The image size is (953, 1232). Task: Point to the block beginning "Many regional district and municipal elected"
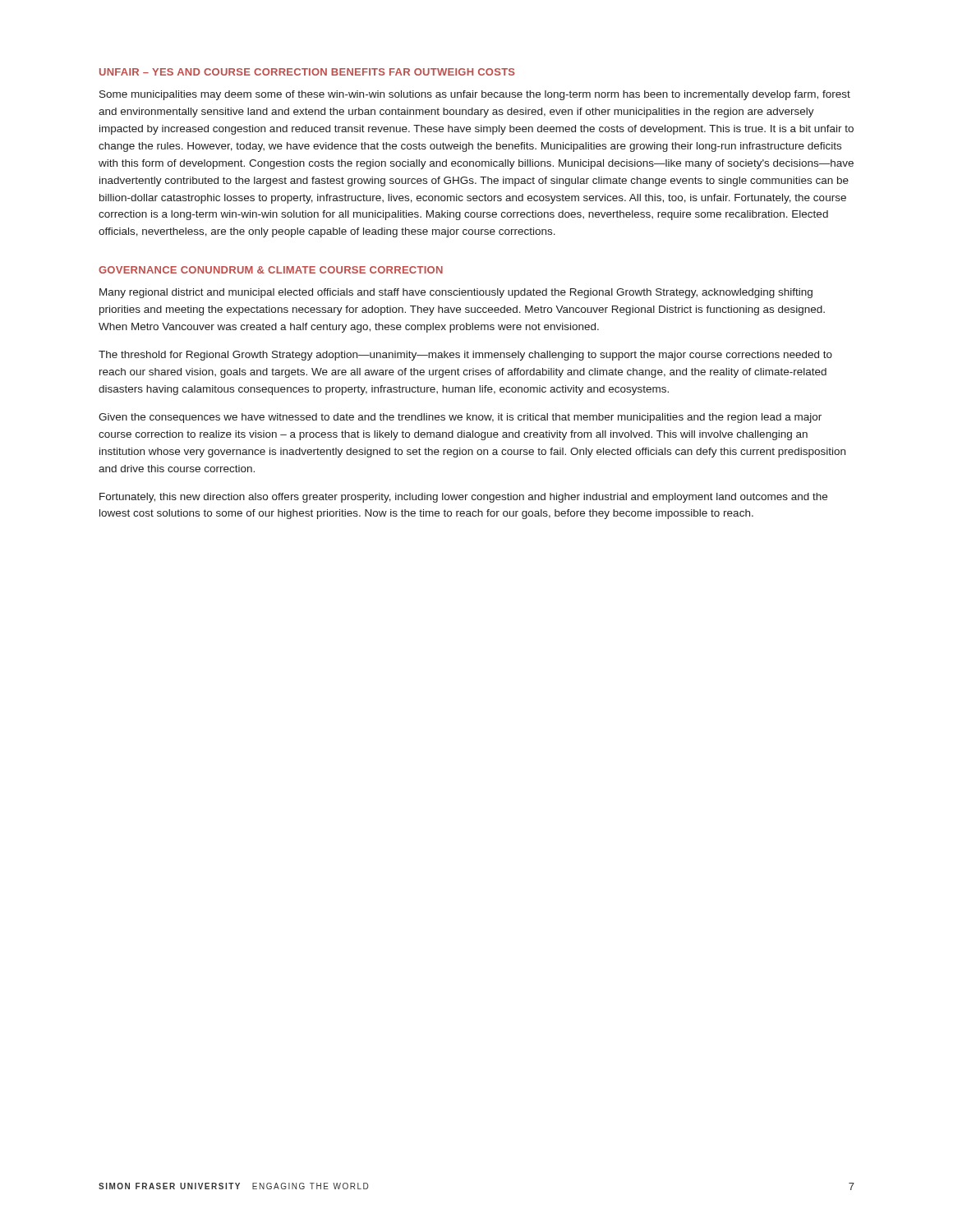pos(462,309)
